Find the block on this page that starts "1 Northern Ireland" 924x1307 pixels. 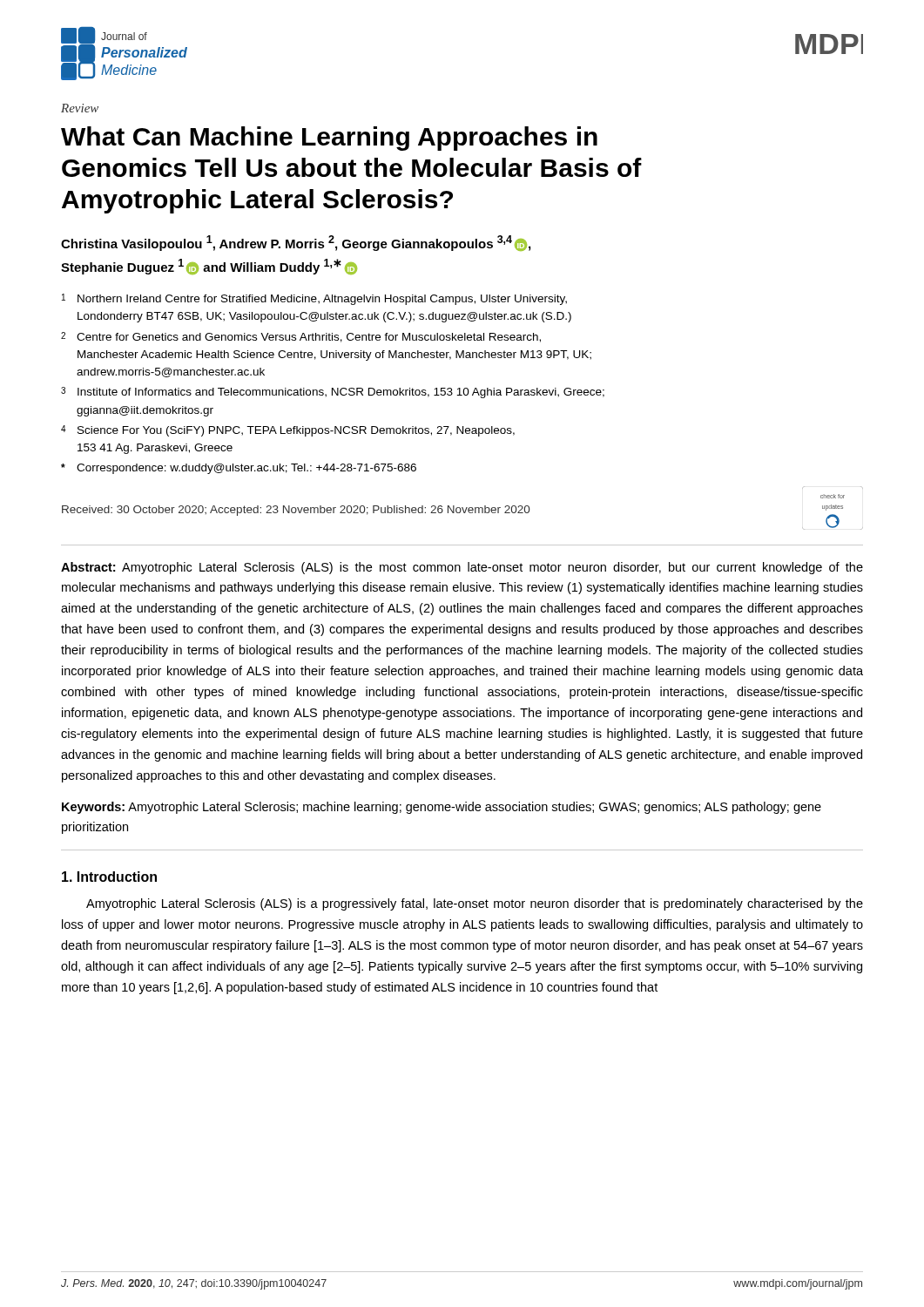[462, 308]
